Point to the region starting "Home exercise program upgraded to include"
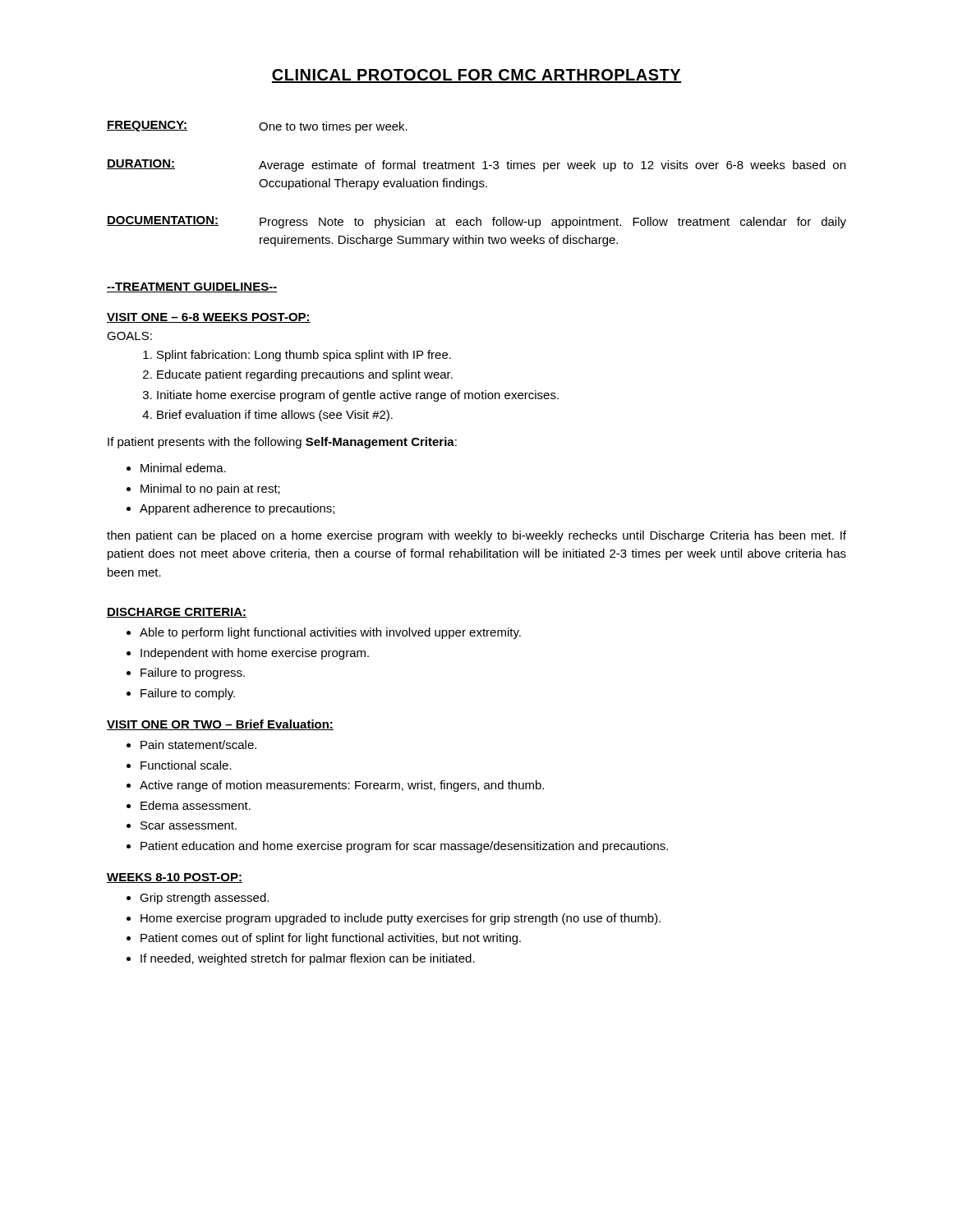 [x=493, y=918]
